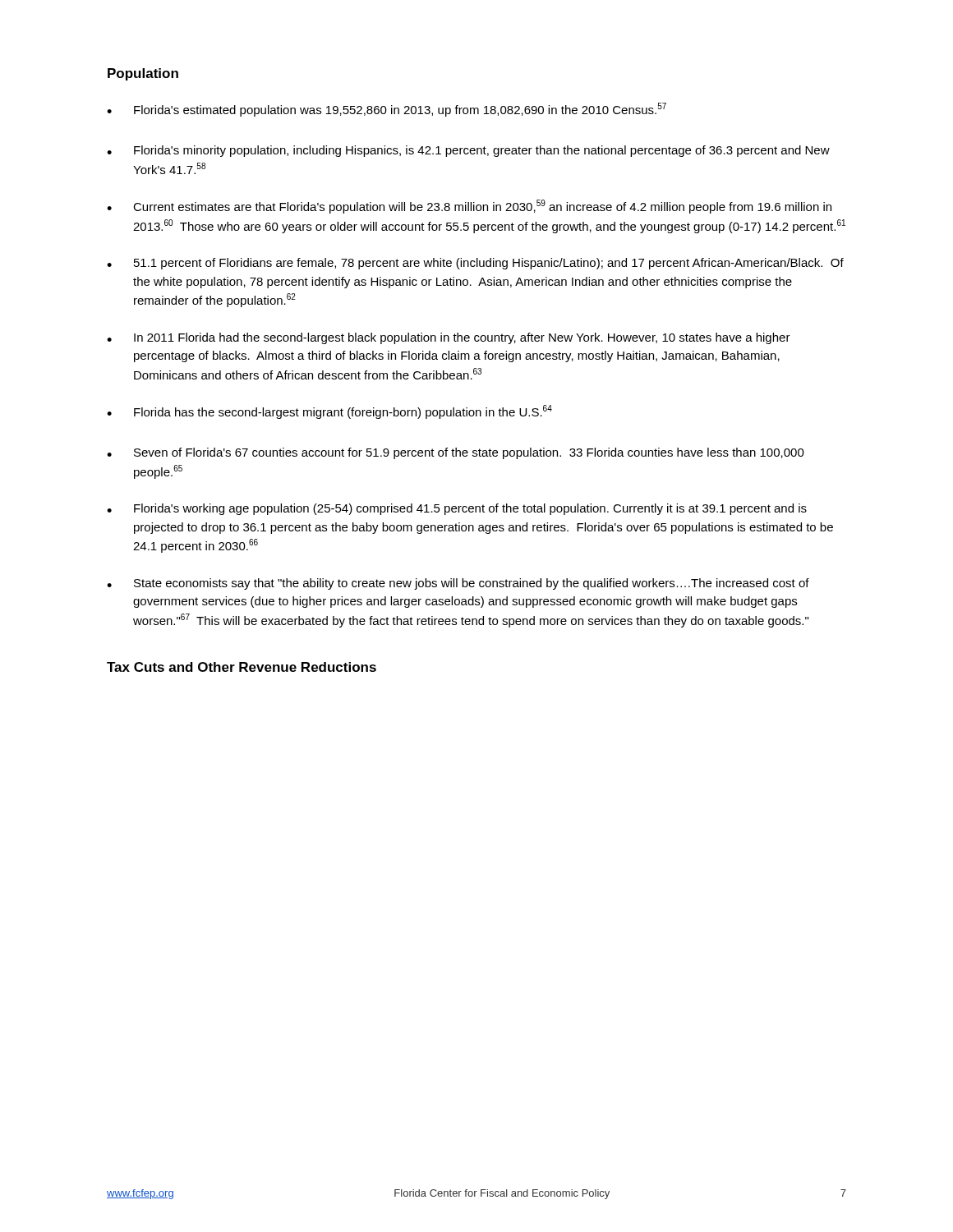Click on the list item that says "• Florida has the second-largest migrant"
The image size is (953, 1232).
point(476,414)
